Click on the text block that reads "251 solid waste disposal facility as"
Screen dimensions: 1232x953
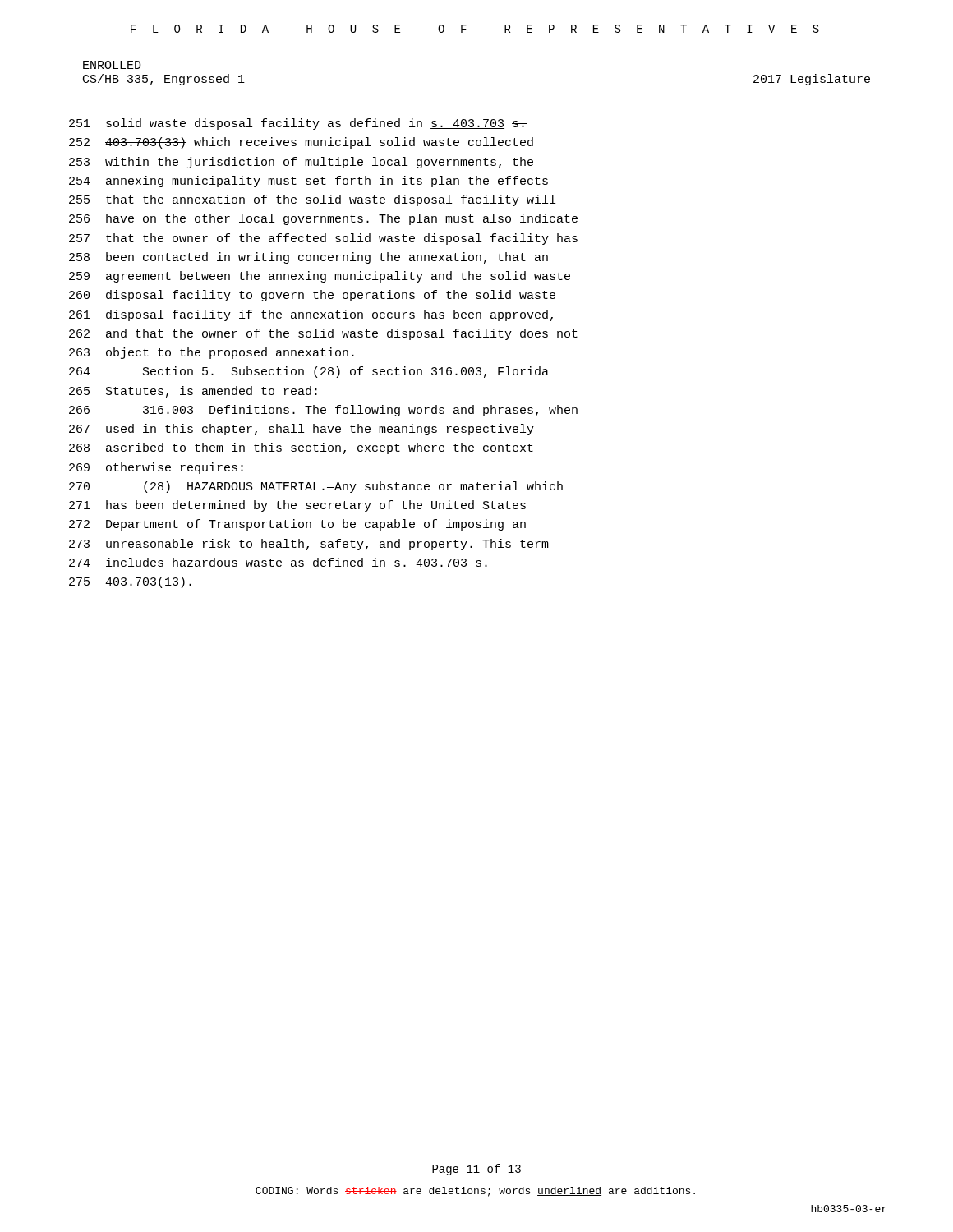[x=476, y=239]
